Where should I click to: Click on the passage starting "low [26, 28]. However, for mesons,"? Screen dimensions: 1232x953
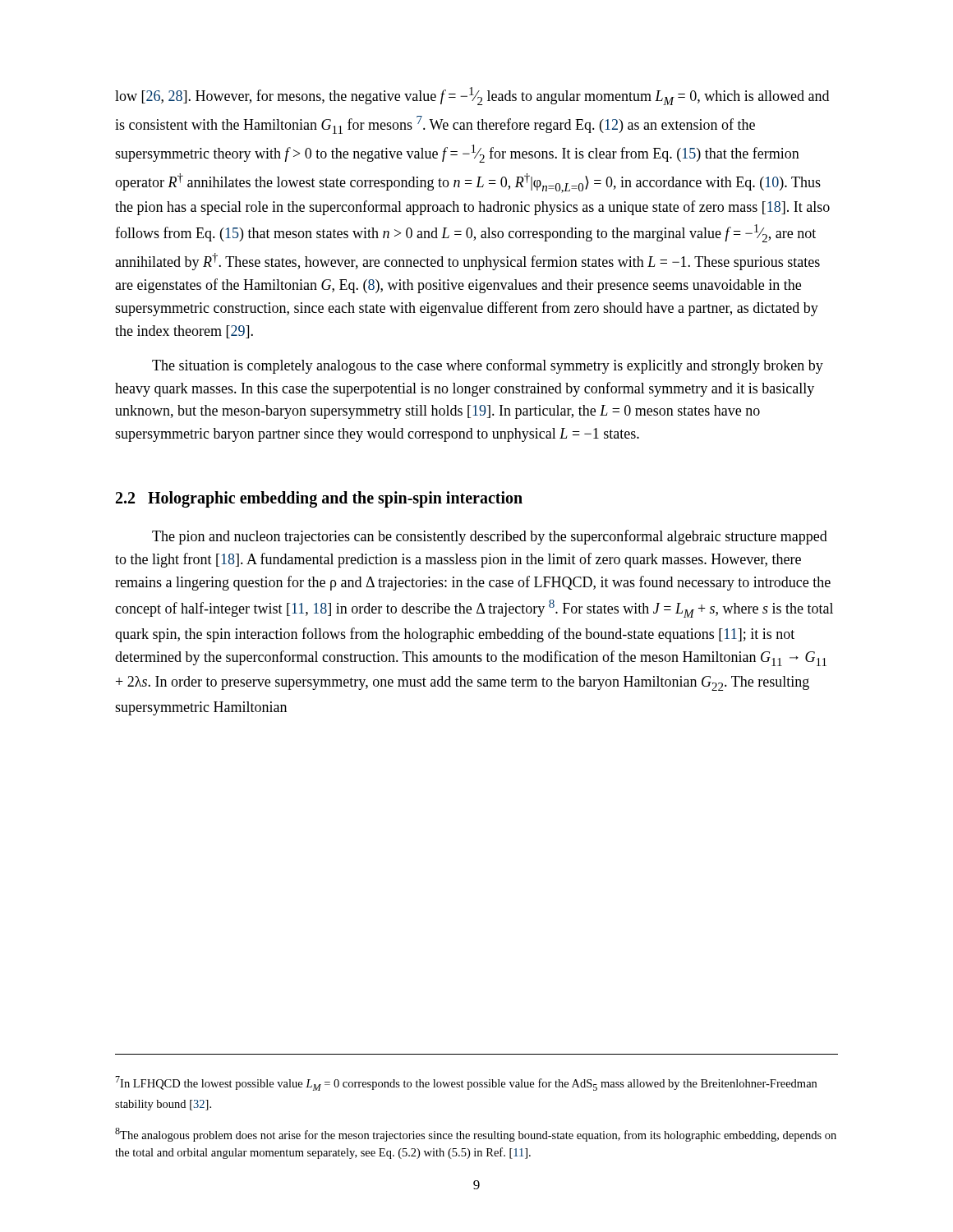point(476,213)
